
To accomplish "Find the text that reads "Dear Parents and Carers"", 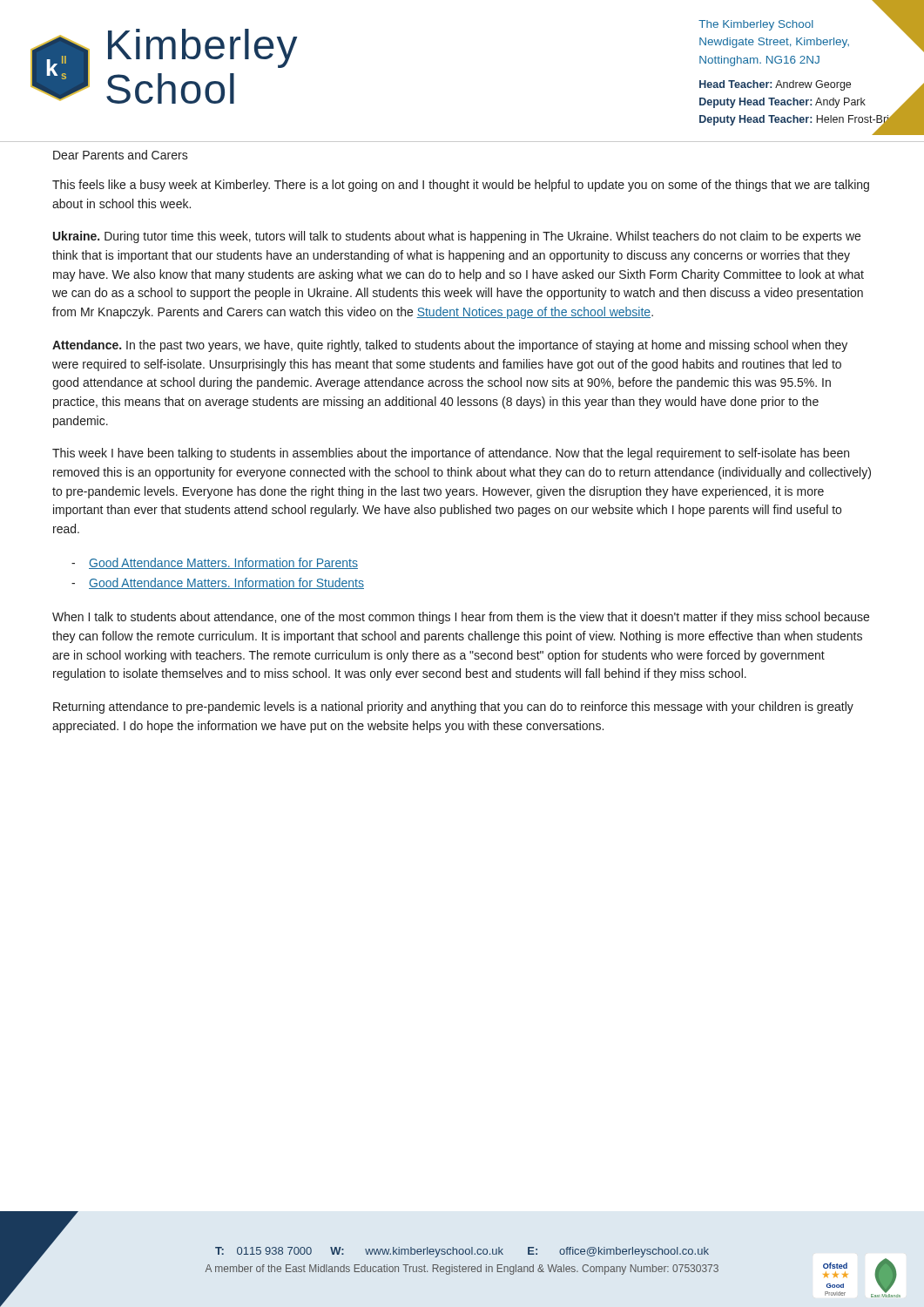I will 120,155.
